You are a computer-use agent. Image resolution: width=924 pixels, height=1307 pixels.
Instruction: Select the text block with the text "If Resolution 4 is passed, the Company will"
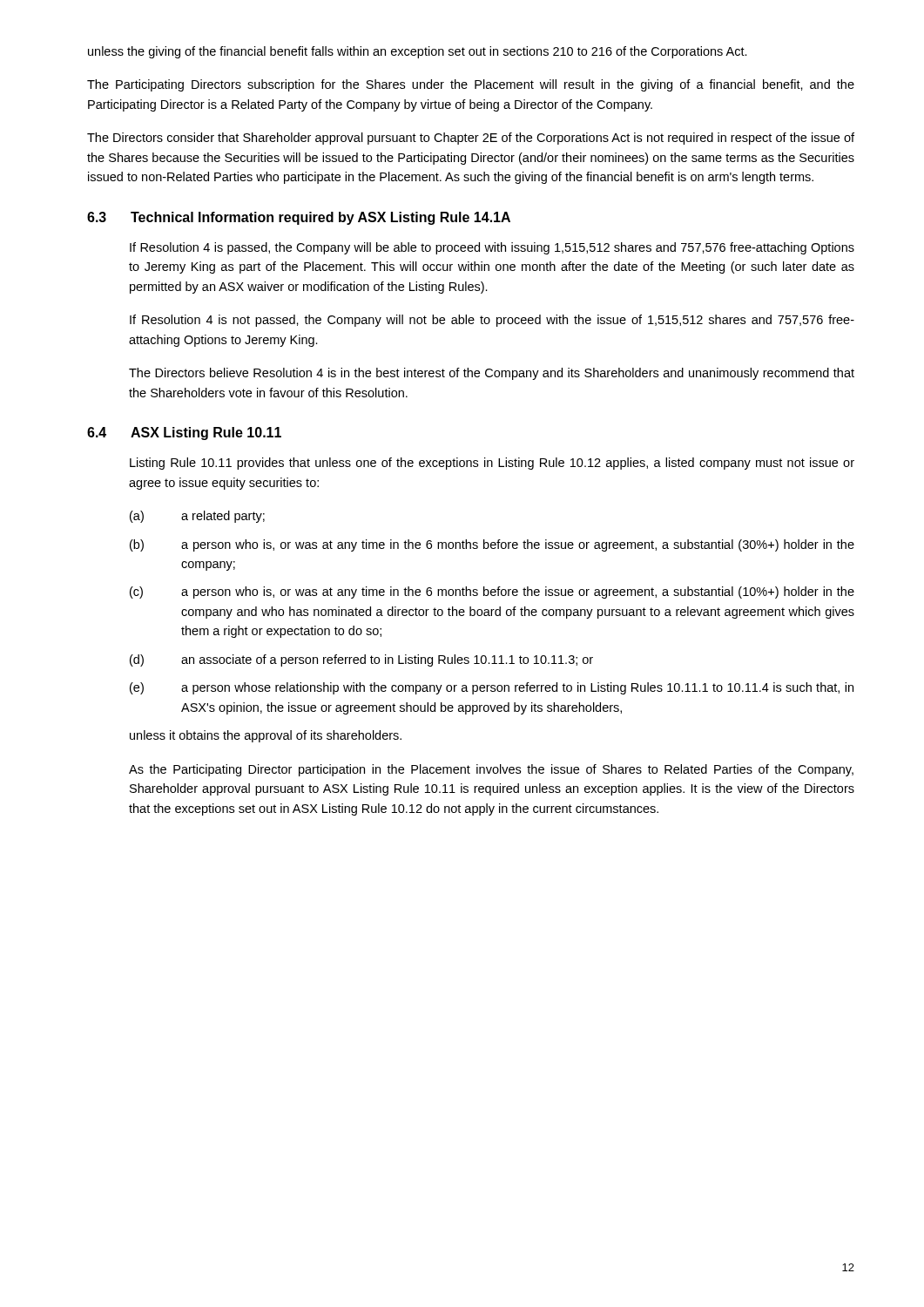click(x=492, y=267)
